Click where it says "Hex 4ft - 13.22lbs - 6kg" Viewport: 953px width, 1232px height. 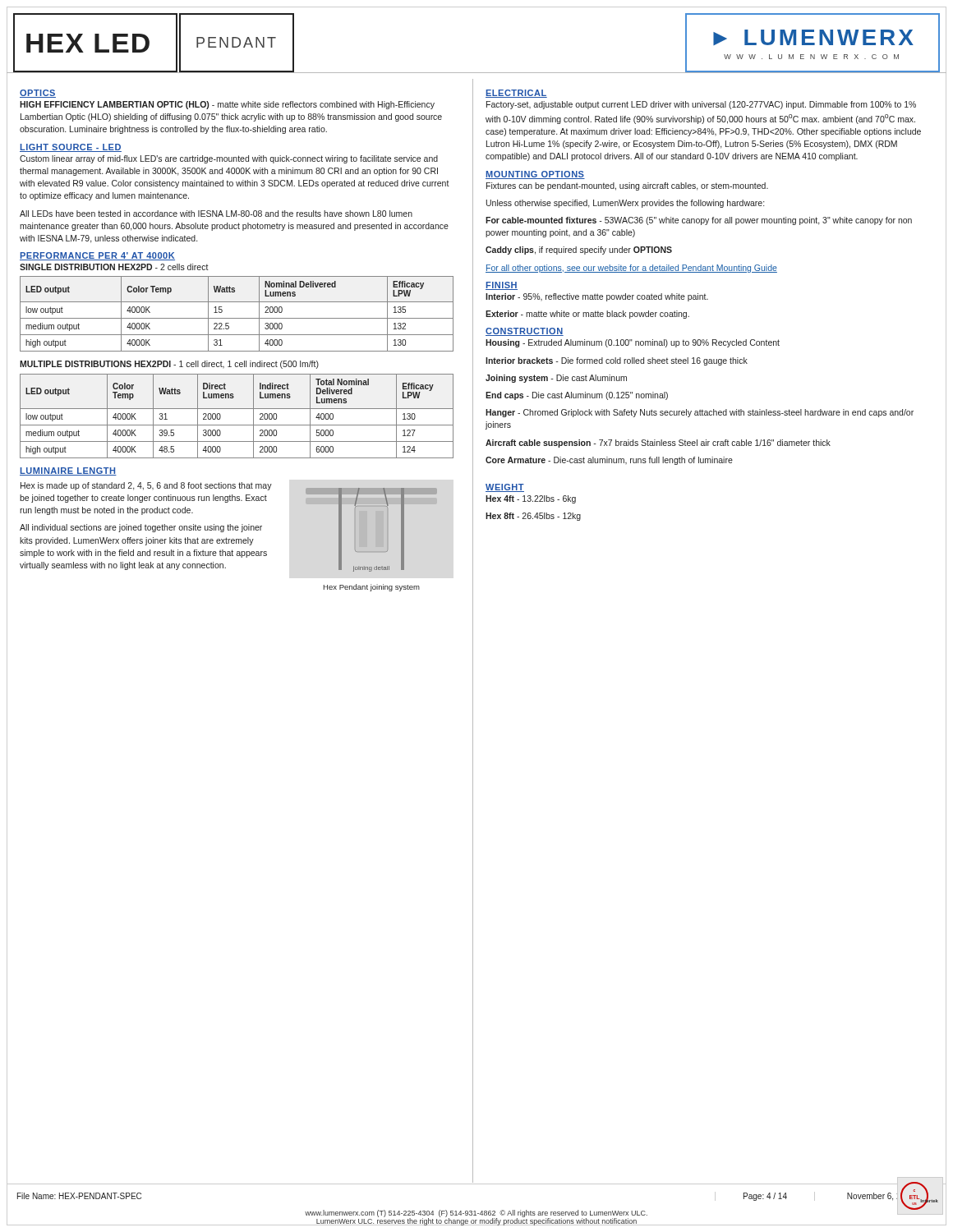click(x=531, y=499)
